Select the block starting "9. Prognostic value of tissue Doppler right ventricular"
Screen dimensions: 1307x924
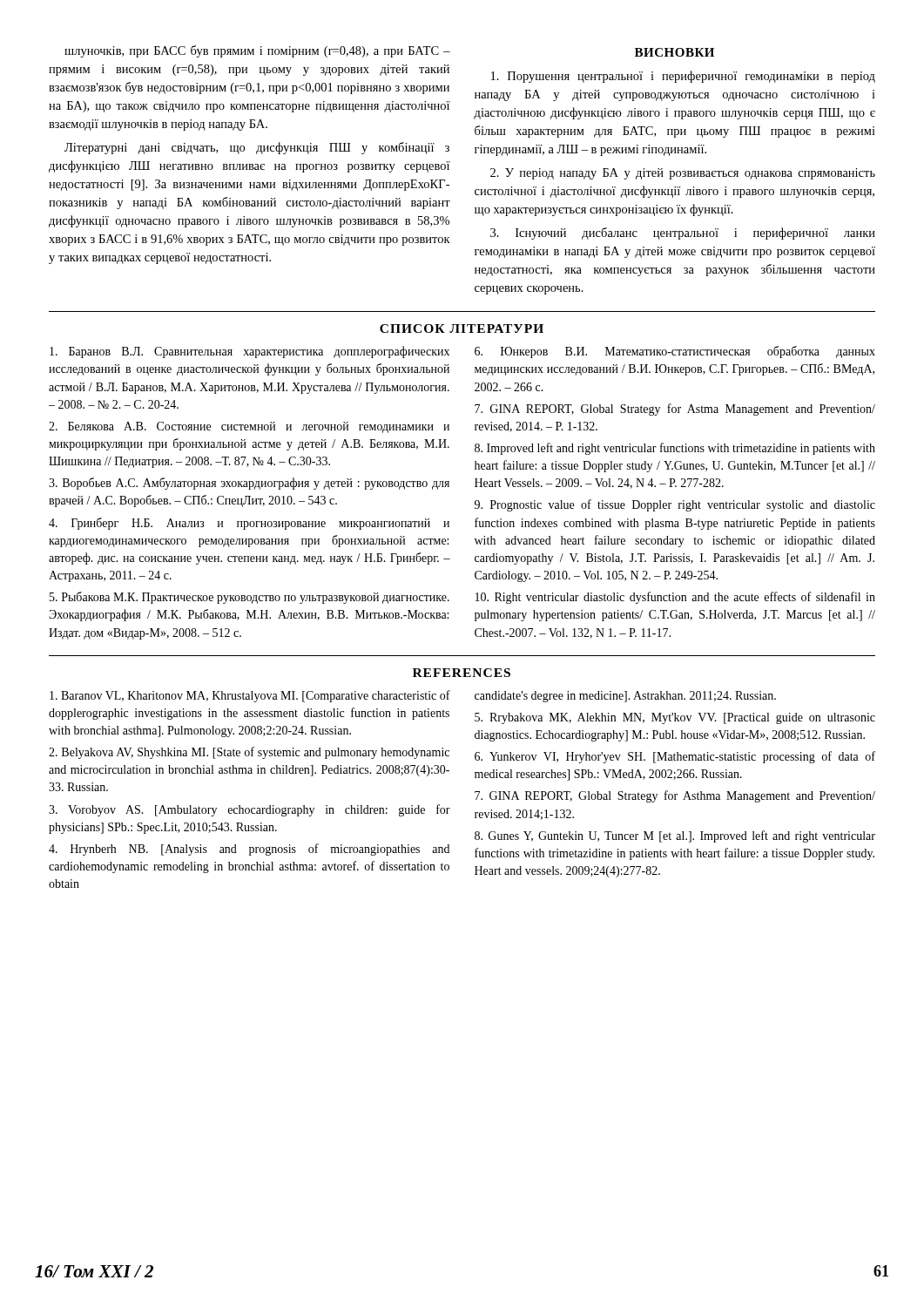point(675,540)
